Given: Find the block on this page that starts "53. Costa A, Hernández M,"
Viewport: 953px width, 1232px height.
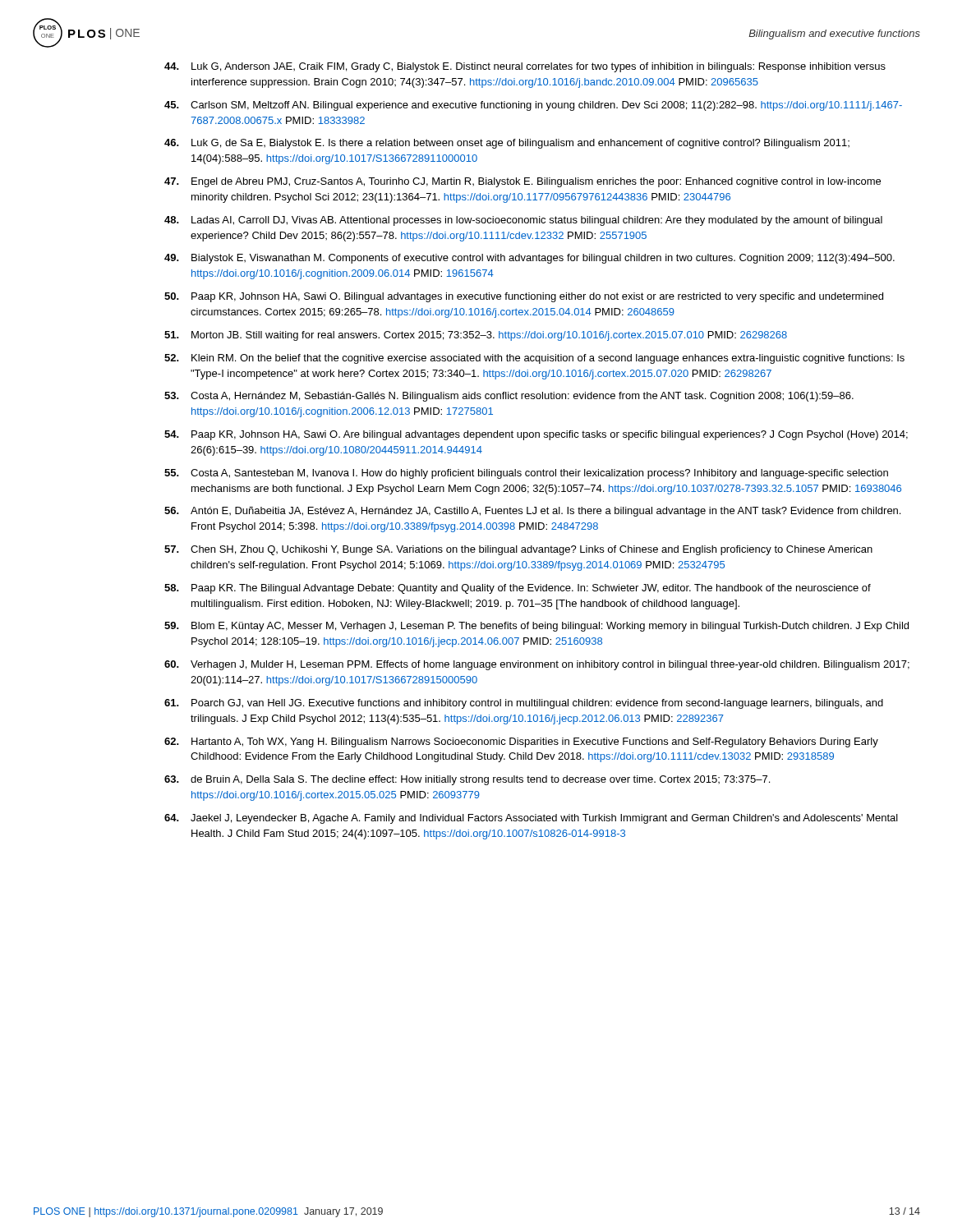Looking at the screenshot, I should tap(537, 404).
